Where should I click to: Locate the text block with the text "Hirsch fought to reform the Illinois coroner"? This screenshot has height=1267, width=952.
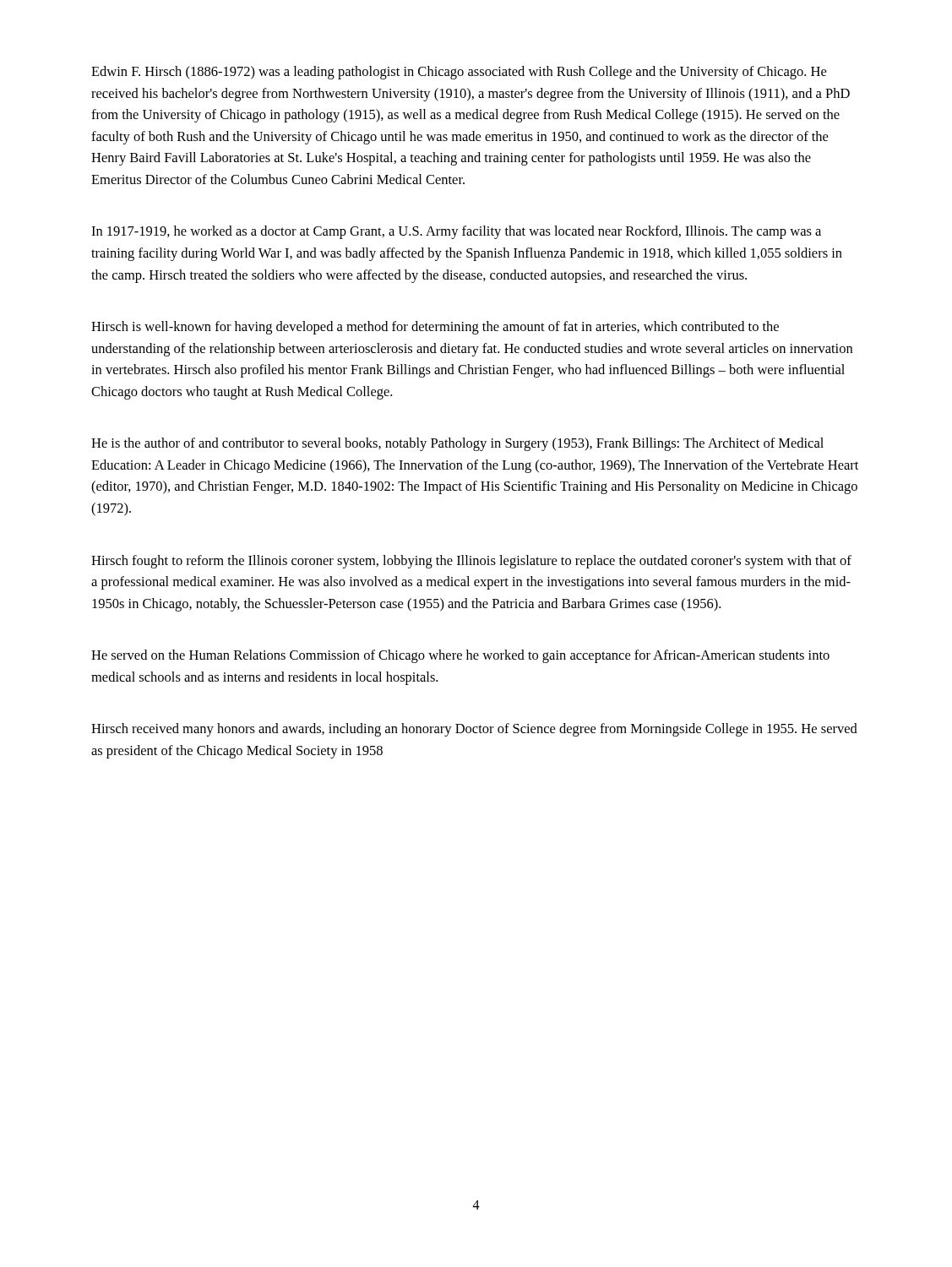click(471, 582)
